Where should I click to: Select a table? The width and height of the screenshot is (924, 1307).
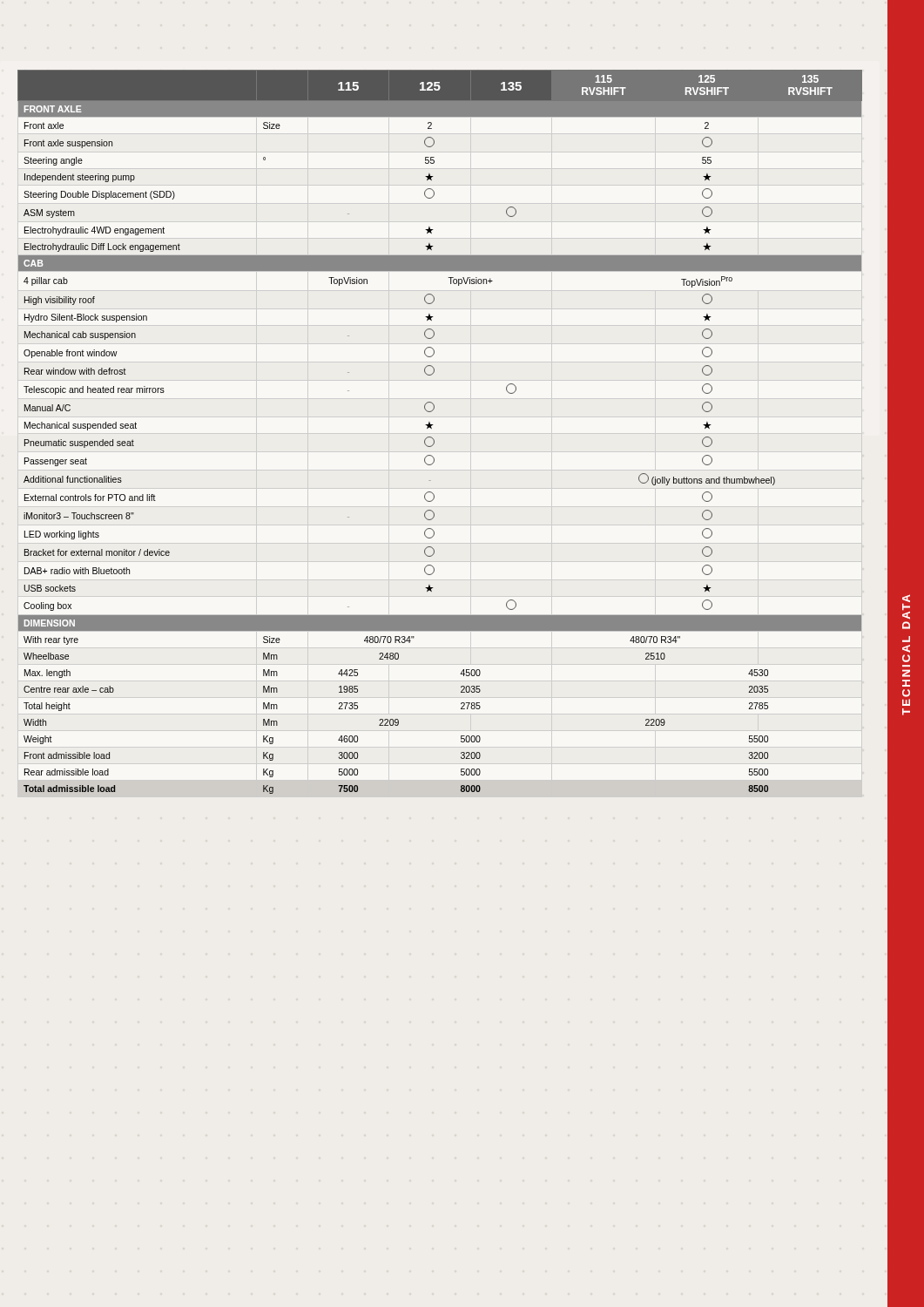click(449, 433)
